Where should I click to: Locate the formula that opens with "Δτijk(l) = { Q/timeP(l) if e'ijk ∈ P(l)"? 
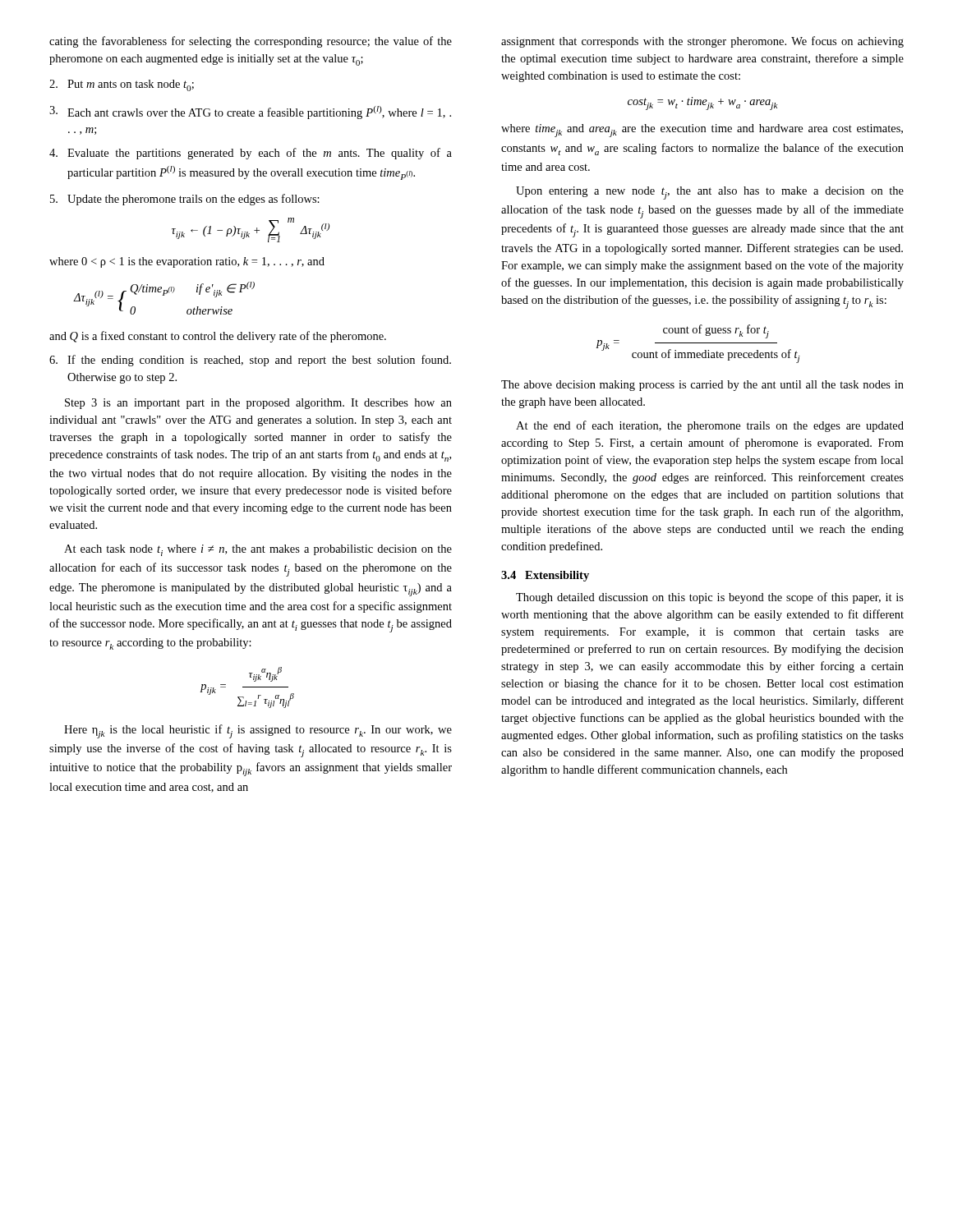coord(164,299)
